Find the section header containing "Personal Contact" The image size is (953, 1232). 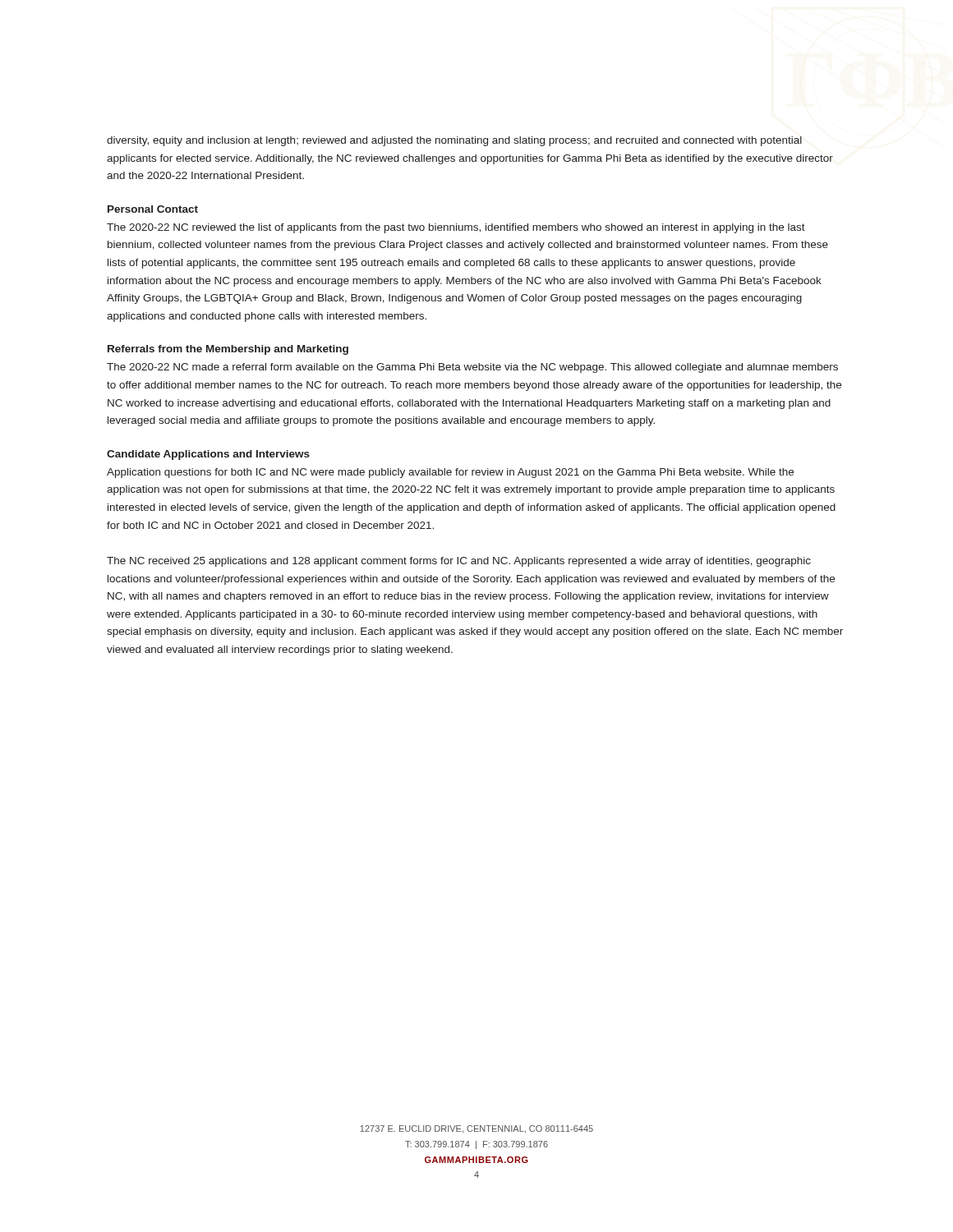click(x=152, y=209)
